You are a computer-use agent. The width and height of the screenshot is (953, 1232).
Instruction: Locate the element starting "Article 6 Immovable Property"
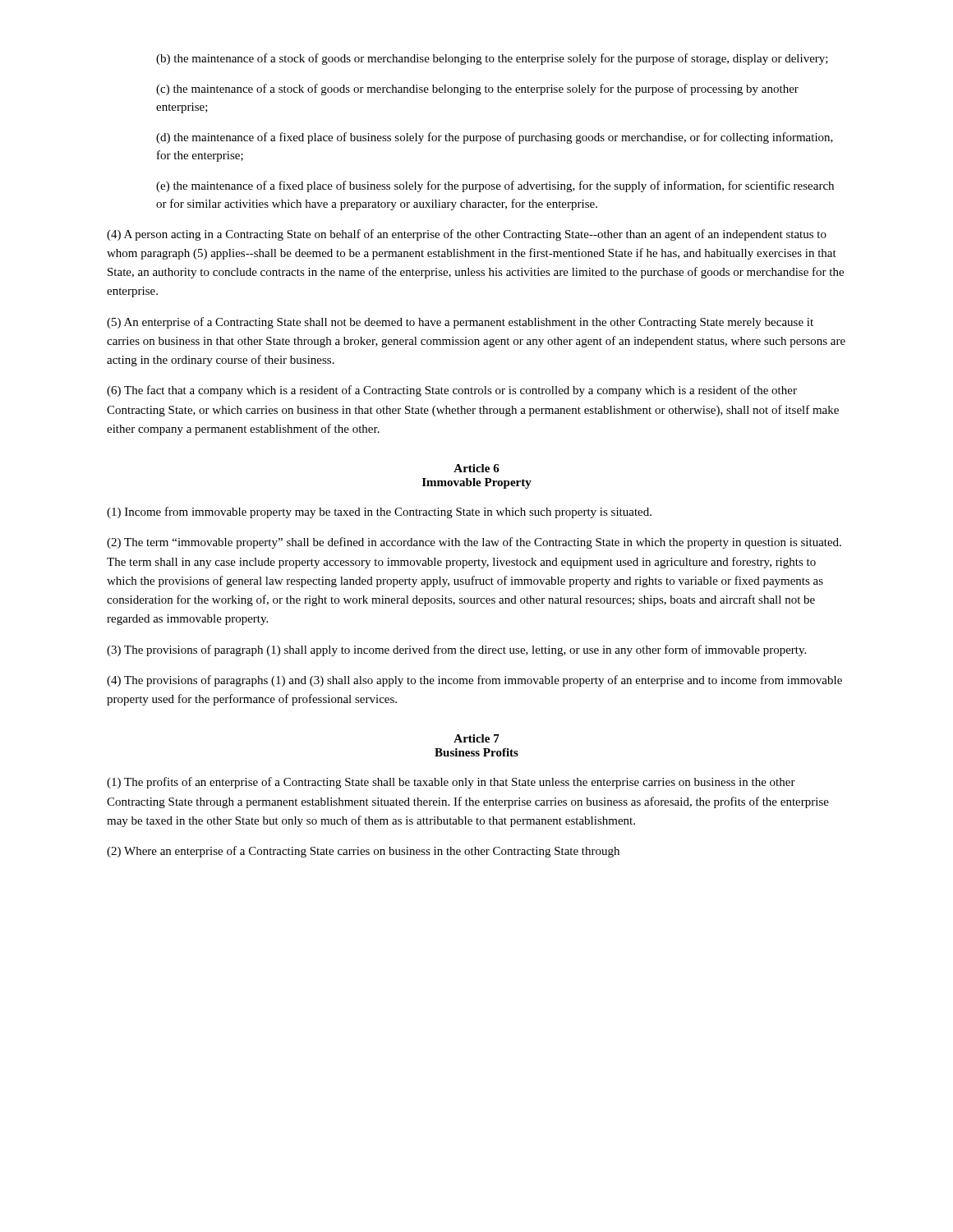pyautogui.click(x=476, y=476)
